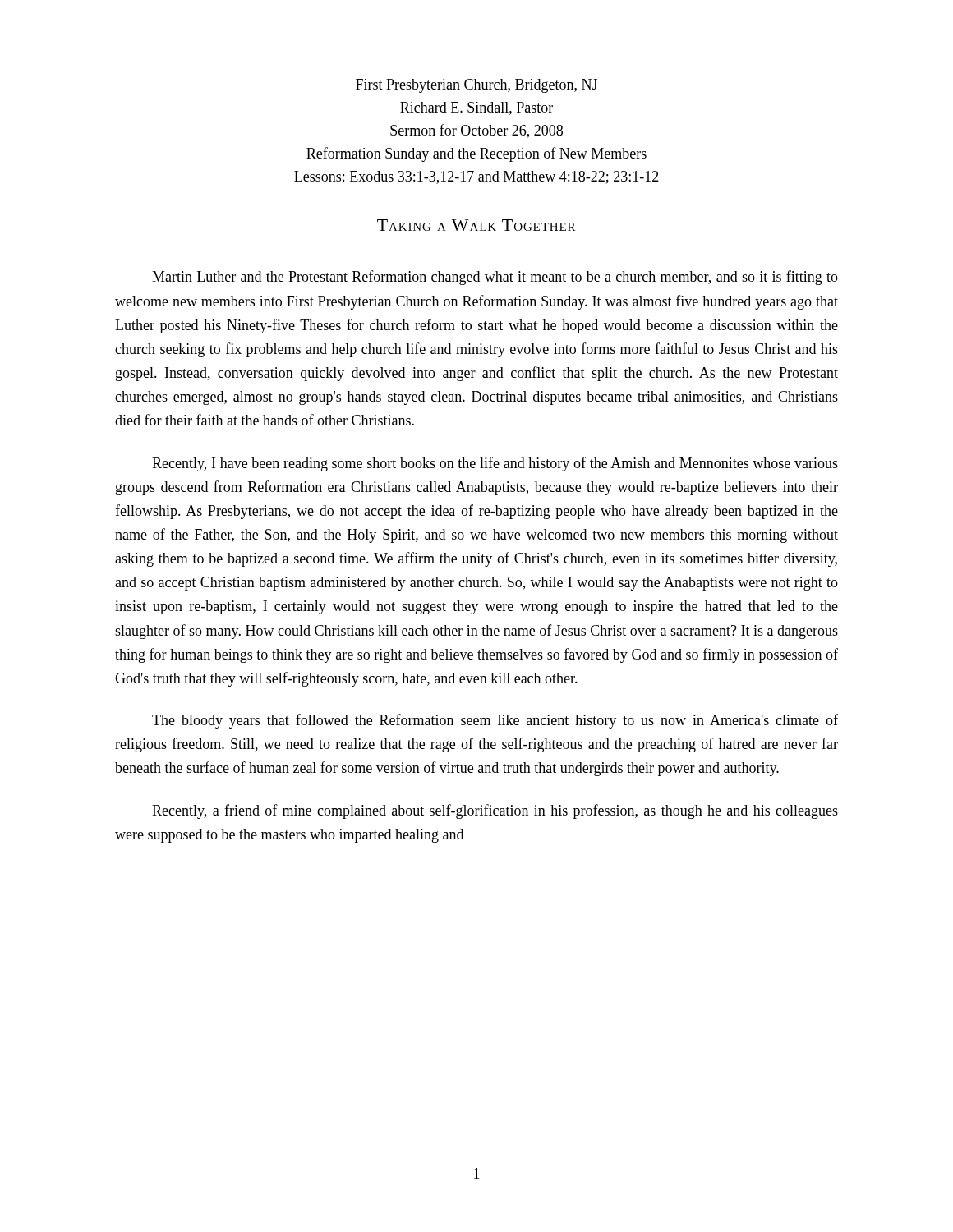Navigate to the region starting "Recently, I have"
953x1232 pixels.
(x=476, y=571)
